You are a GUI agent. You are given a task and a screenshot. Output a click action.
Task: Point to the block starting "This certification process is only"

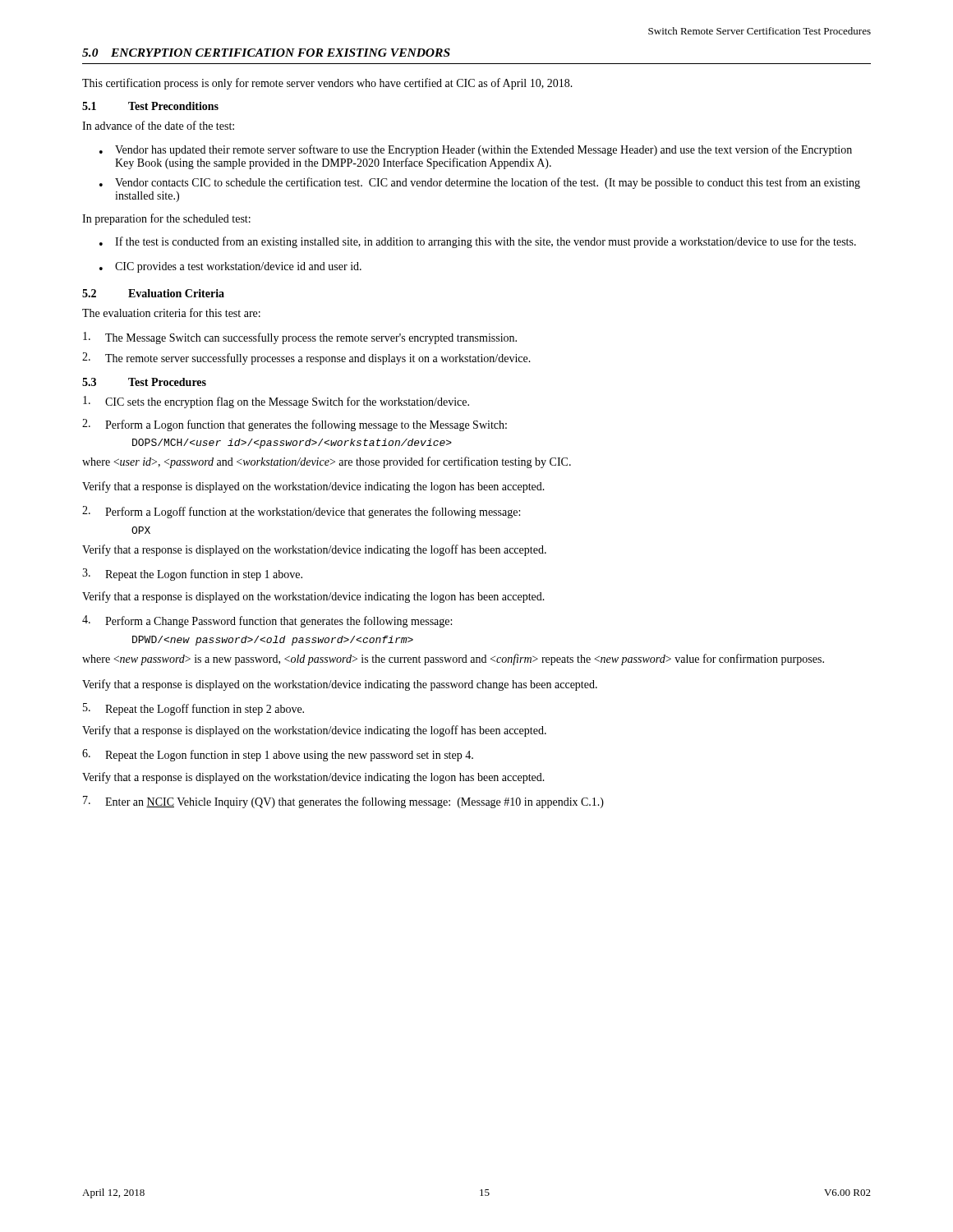coord(327,83)
